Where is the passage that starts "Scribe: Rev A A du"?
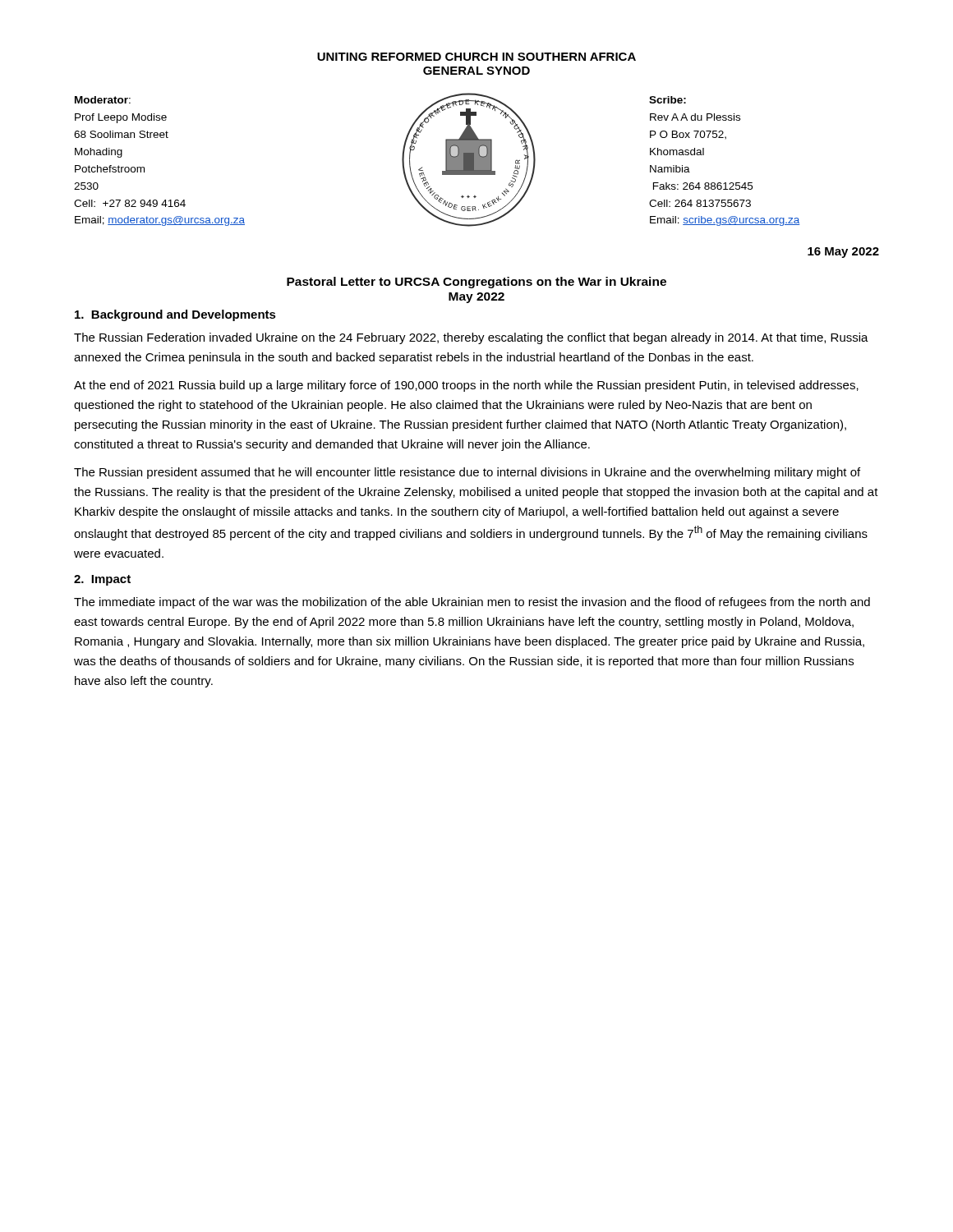 pyautogui.click(x=668, y=100)
